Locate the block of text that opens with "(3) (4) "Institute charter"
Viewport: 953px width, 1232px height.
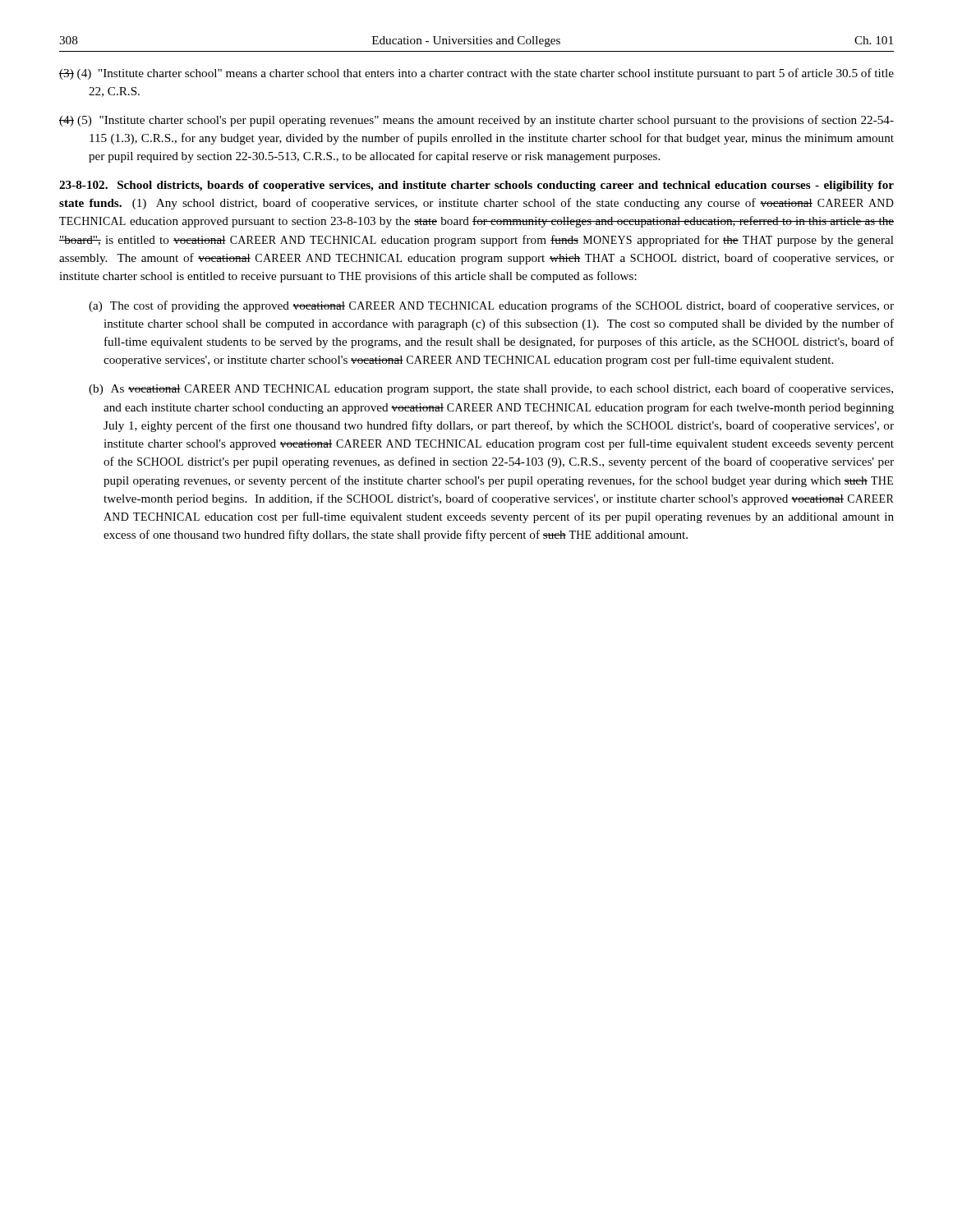(x=476, y=82)
